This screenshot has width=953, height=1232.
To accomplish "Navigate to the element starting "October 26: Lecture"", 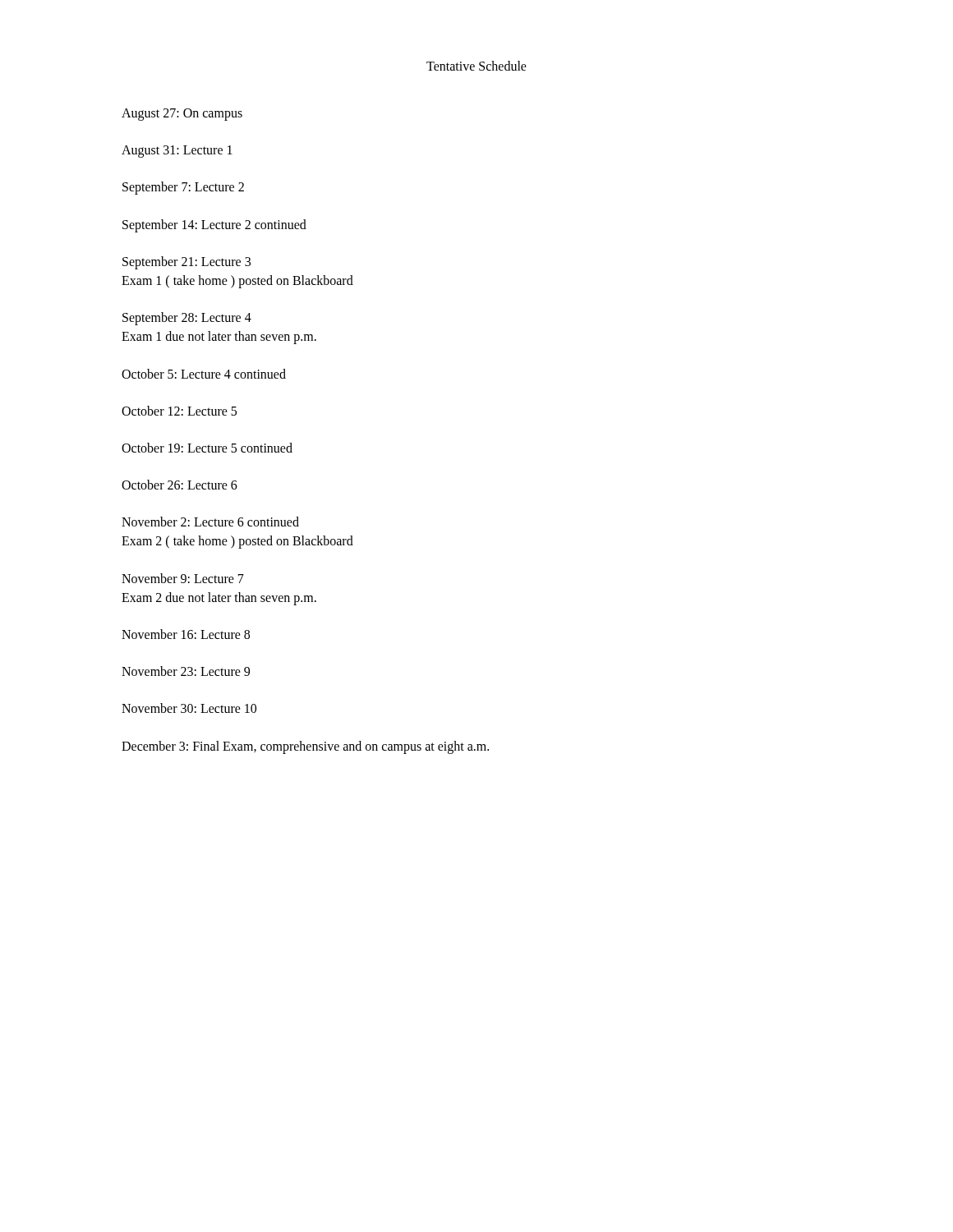I will coord(179,485).
